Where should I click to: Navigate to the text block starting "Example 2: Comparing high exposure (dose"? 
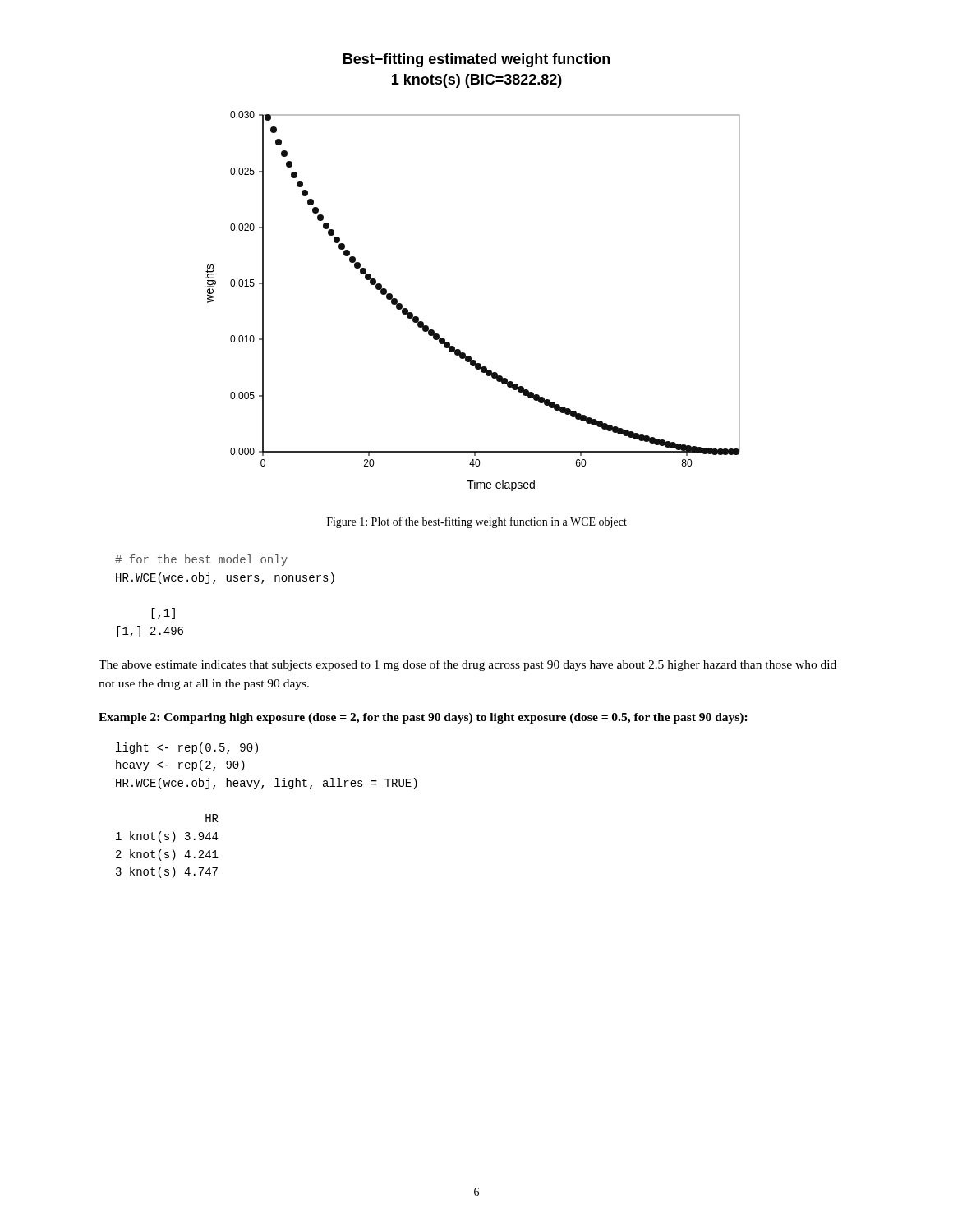click(423, 717)
